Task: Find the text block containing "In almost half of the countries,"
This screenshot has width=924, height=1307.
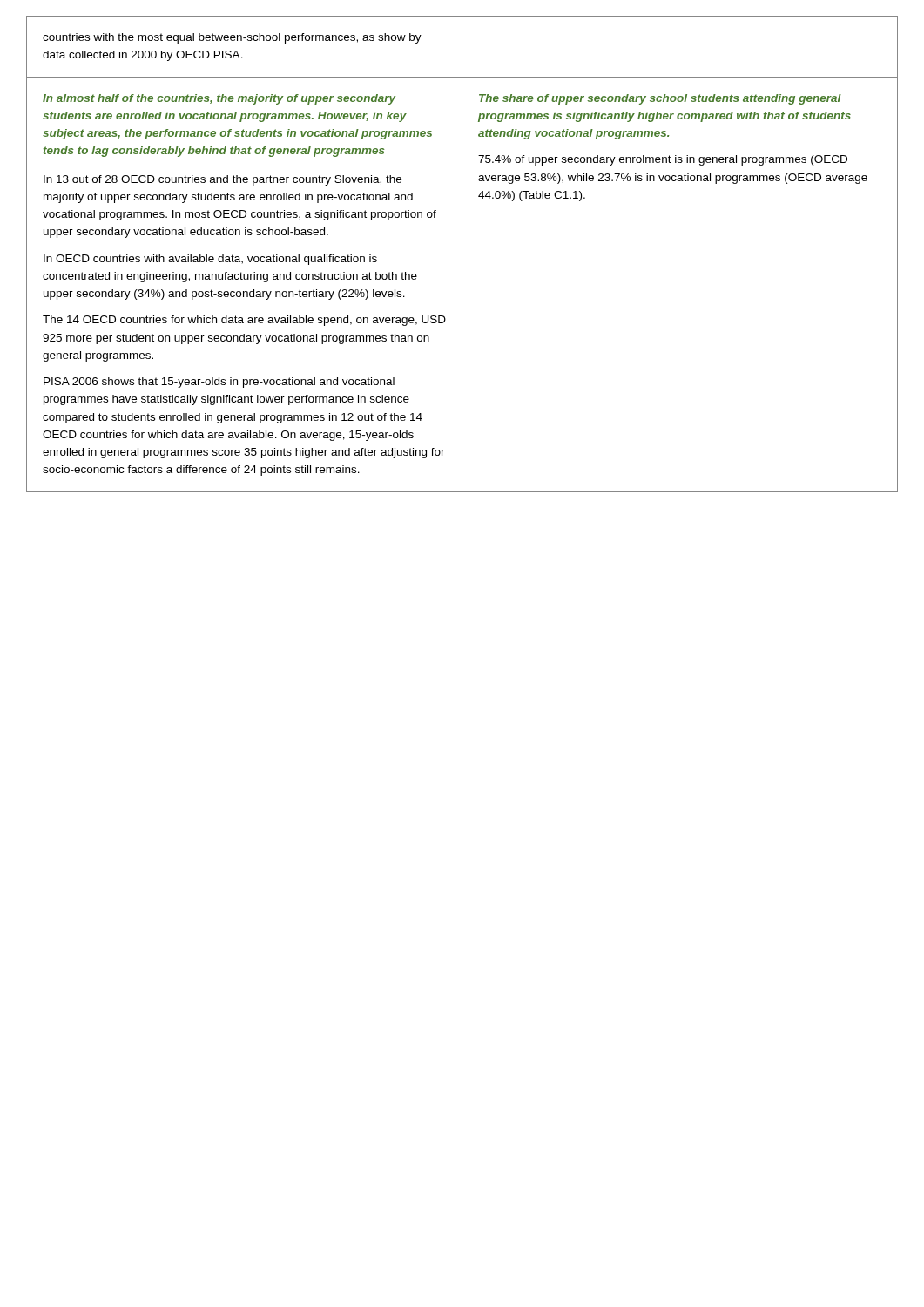Action: (244, 284)
